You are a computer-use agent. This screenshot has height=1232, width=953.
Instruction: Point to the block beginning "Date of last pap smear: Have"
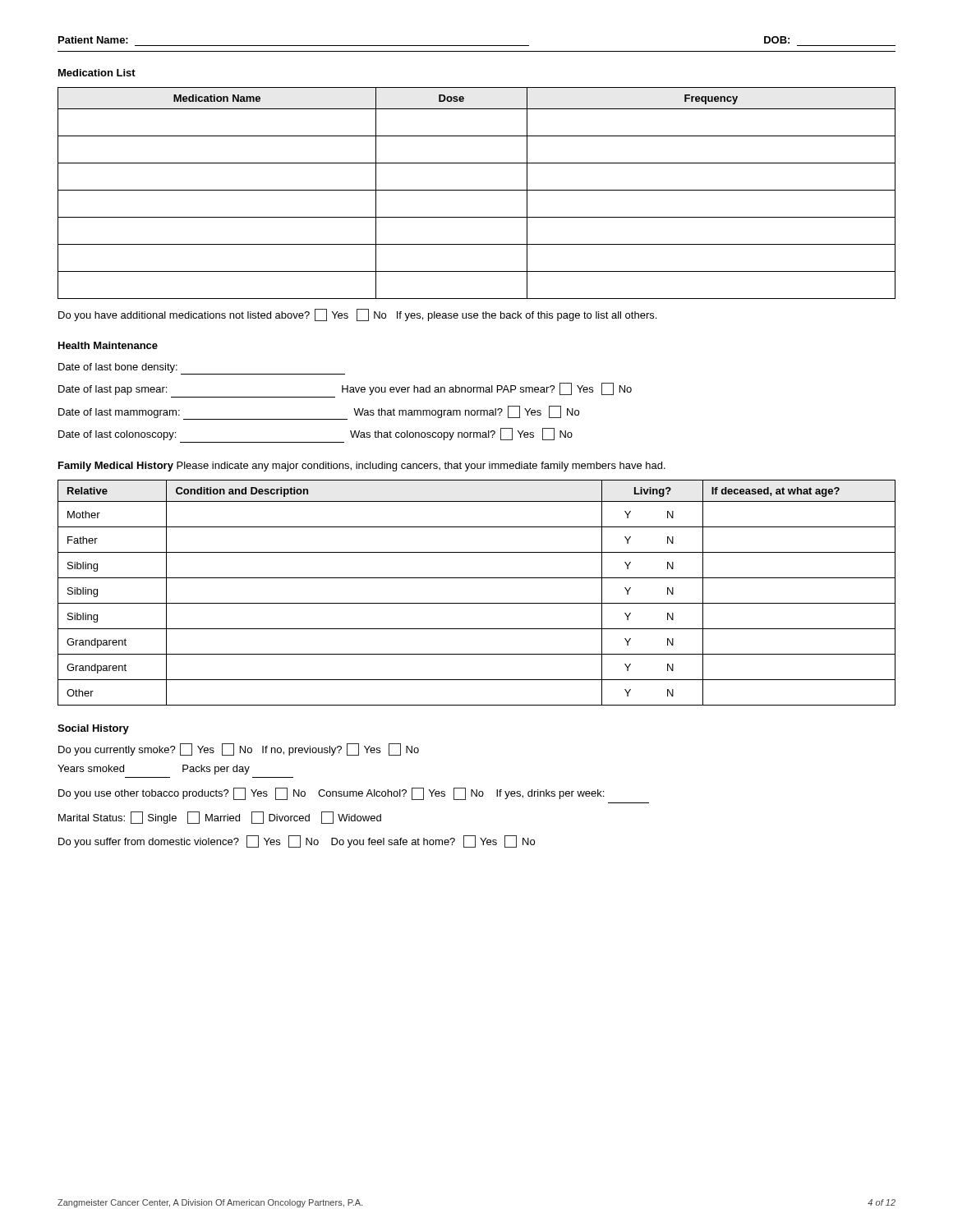[345, 389]
